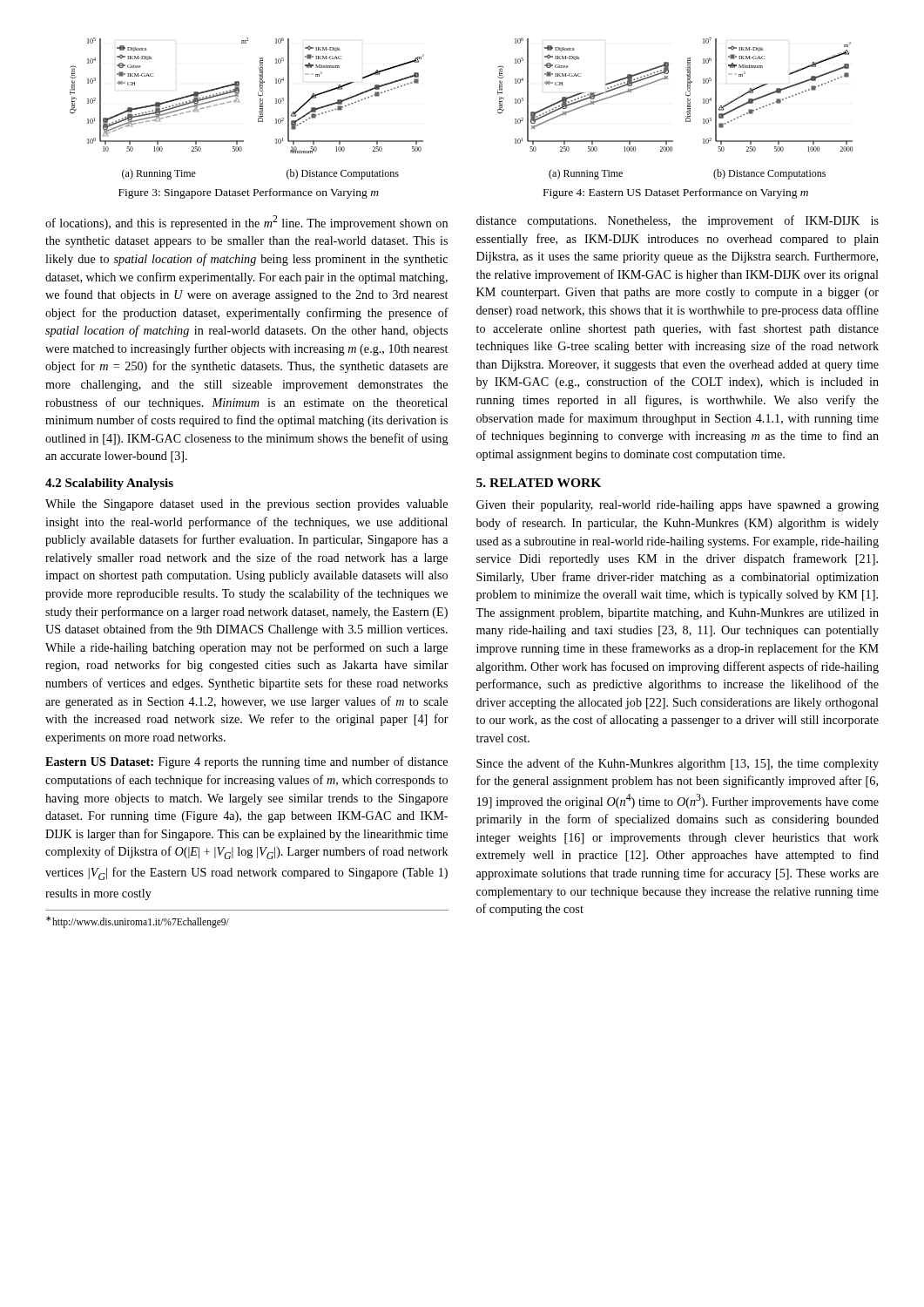Point to the passage starting "Given their popularity, real-world"
Screen dimensions: 1307x924
point(677,707)
